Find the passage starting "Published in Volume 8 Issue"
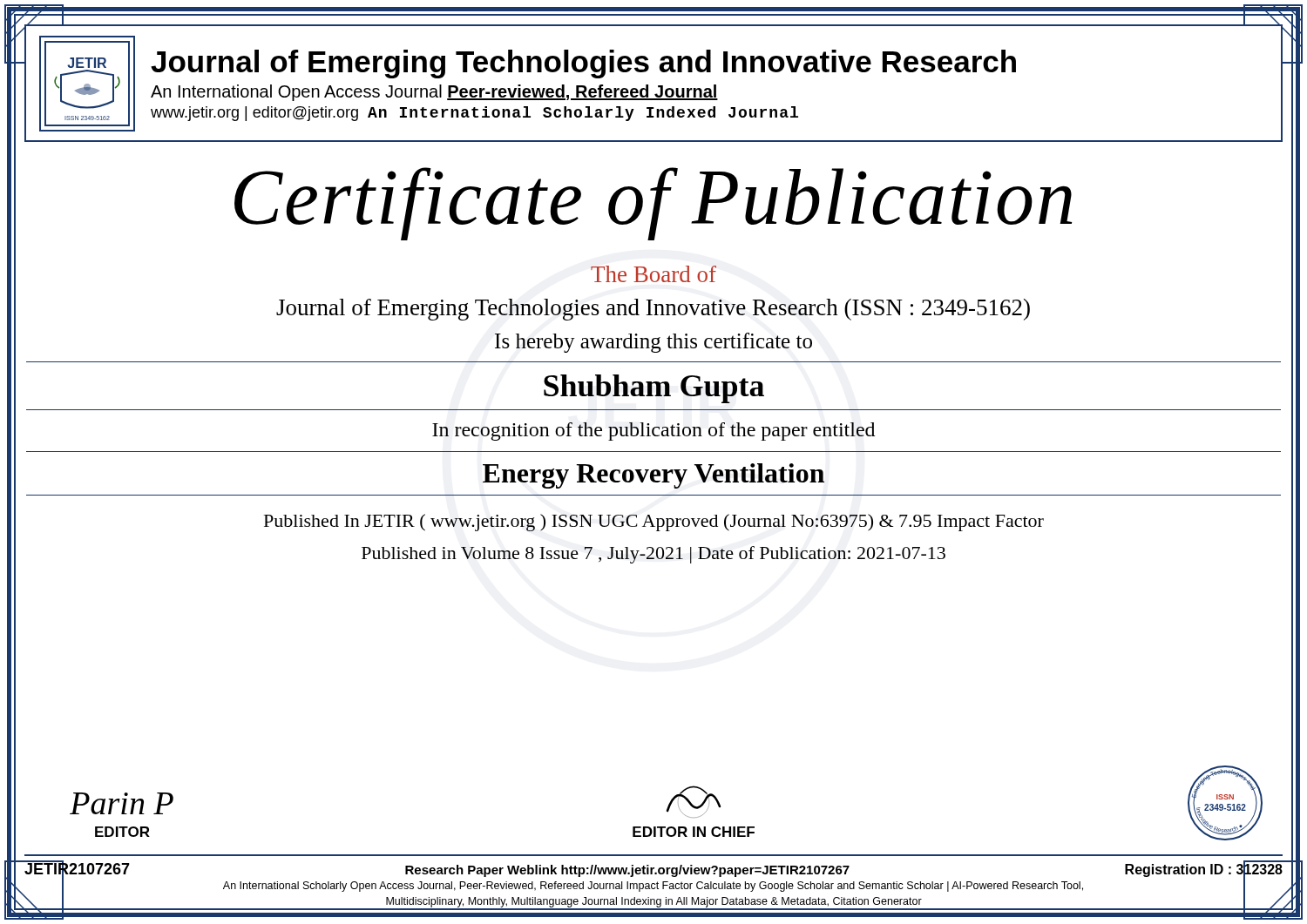The image size is (1307, 924). [x=654, y=553]
